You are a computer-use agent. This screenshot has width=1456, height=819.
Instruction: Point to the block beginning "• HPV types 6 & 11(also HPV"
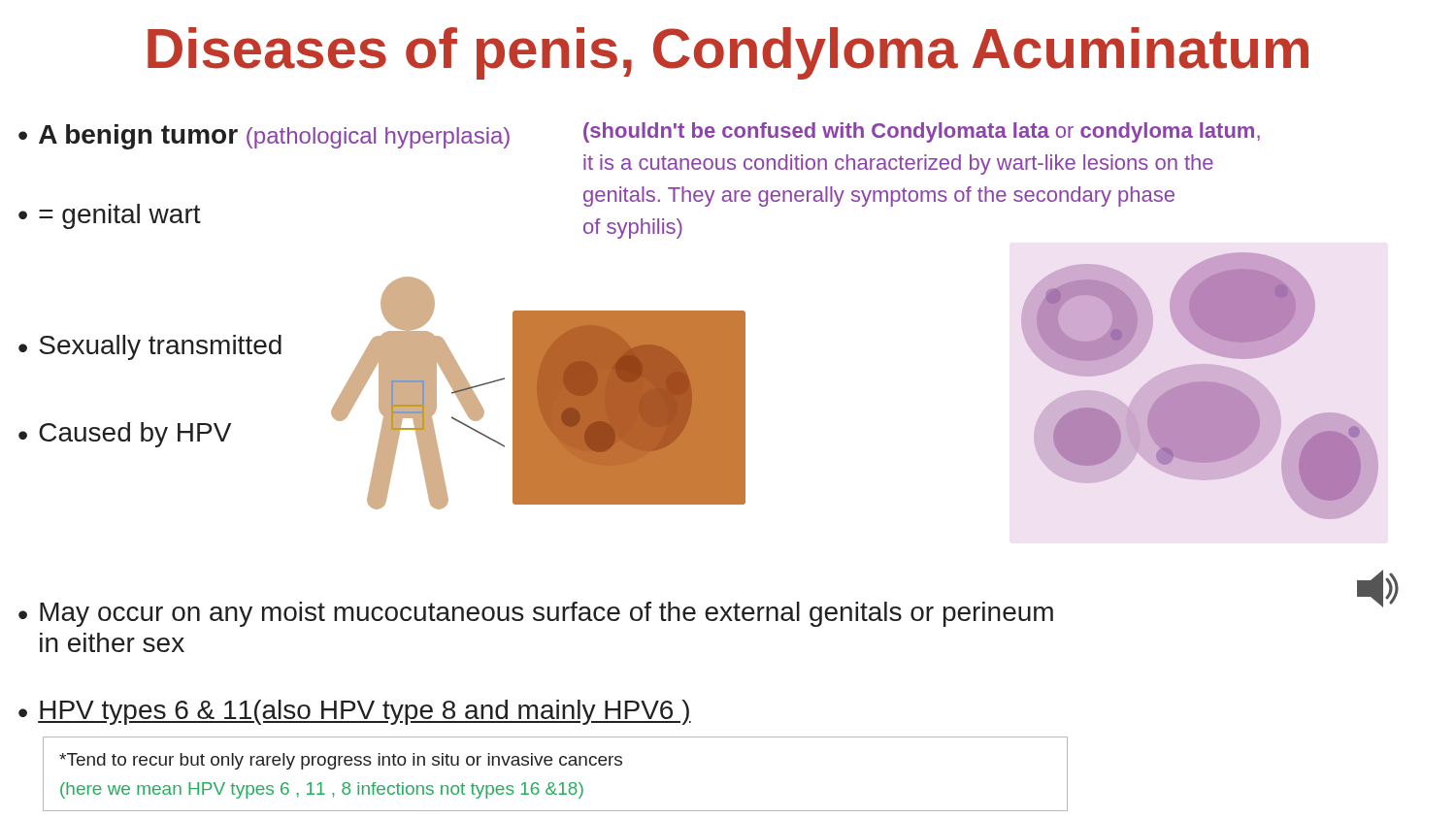point(354,713)
